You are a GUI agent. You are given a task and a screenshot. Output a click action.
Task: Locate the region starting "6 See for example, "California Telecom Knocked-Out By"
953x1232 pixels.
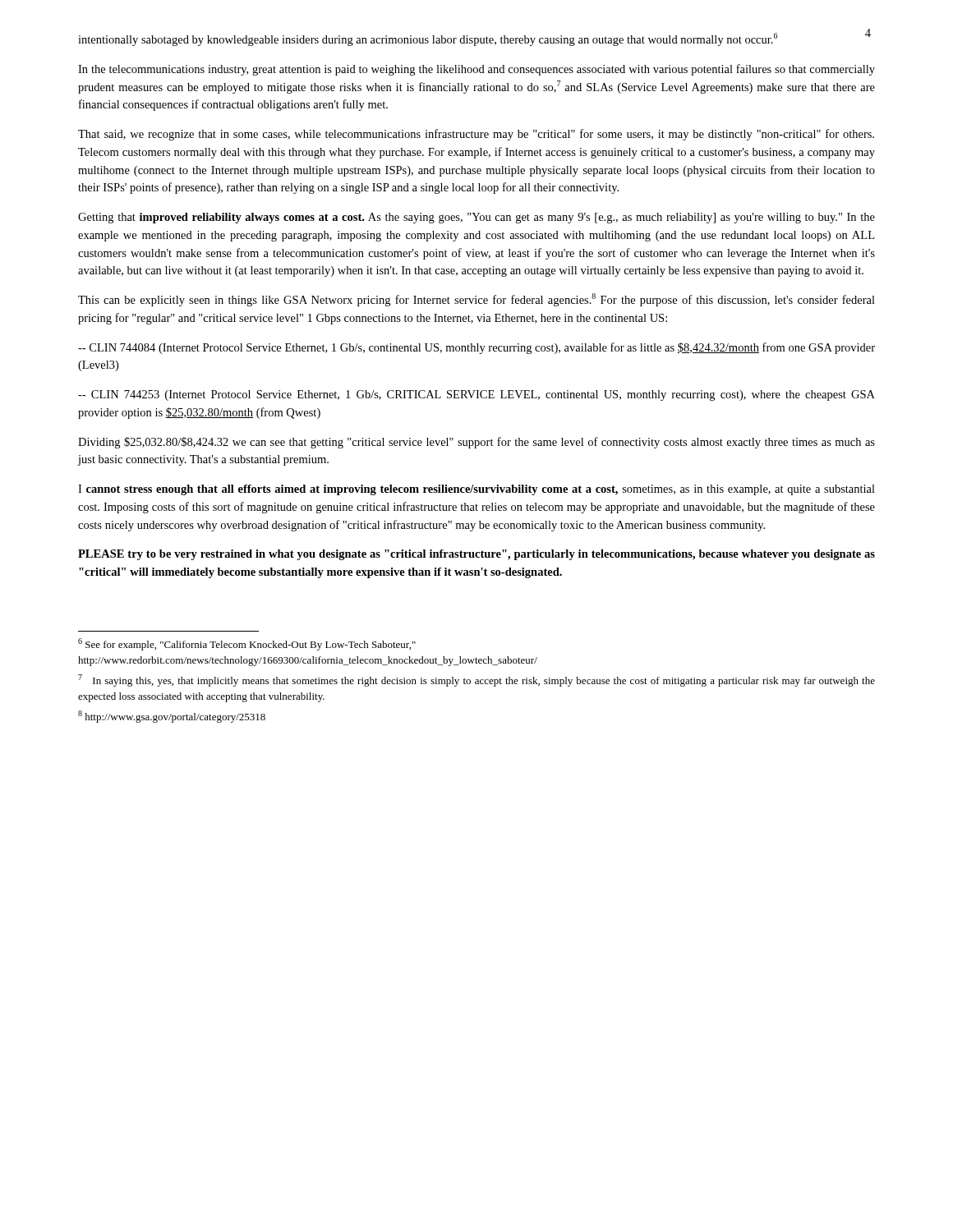pos(476,652)
